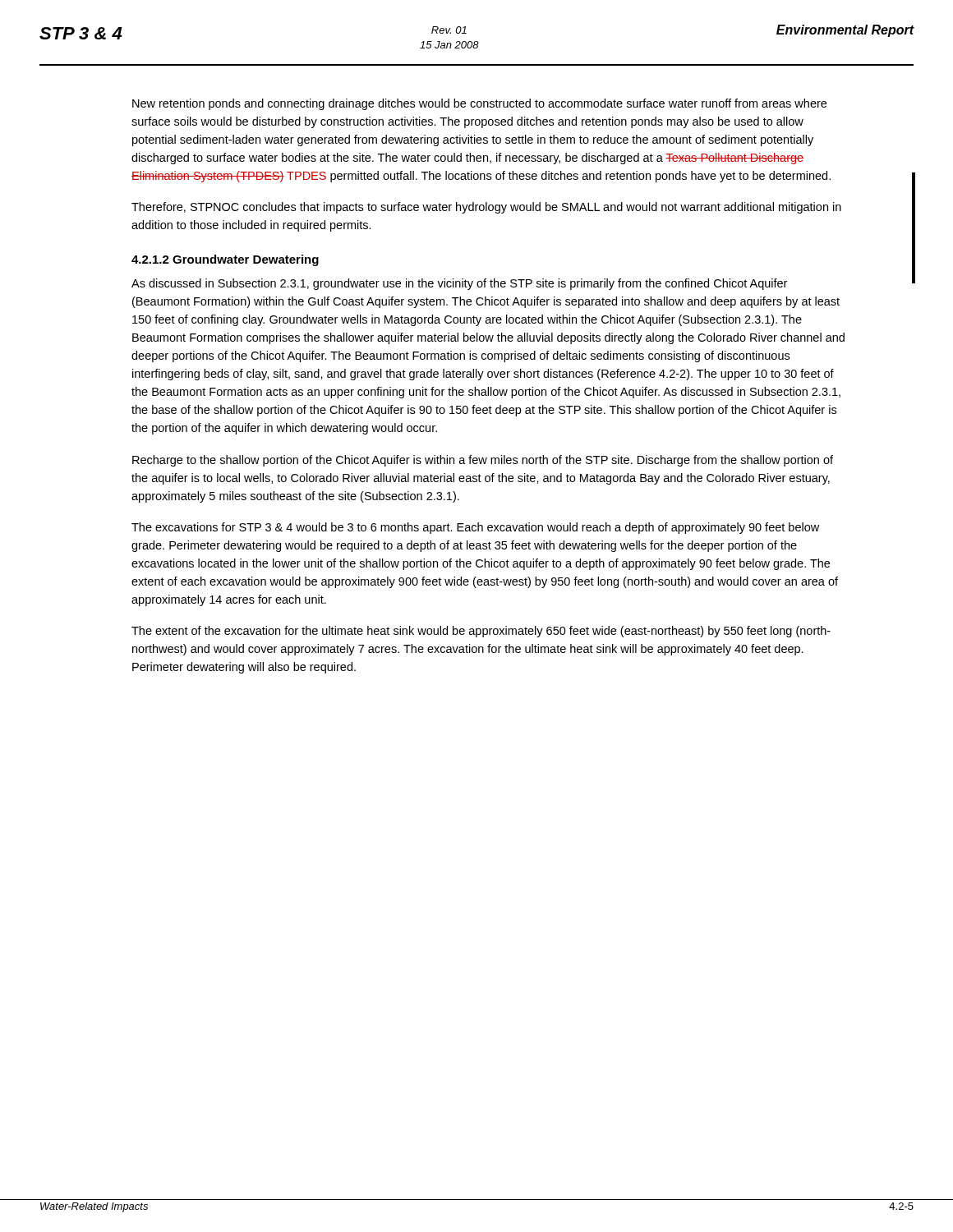This screenshot has width=953, height=1232.
Task: Click on the element starting "Therefore, STPNOC concludes that"
Action: 486,216
